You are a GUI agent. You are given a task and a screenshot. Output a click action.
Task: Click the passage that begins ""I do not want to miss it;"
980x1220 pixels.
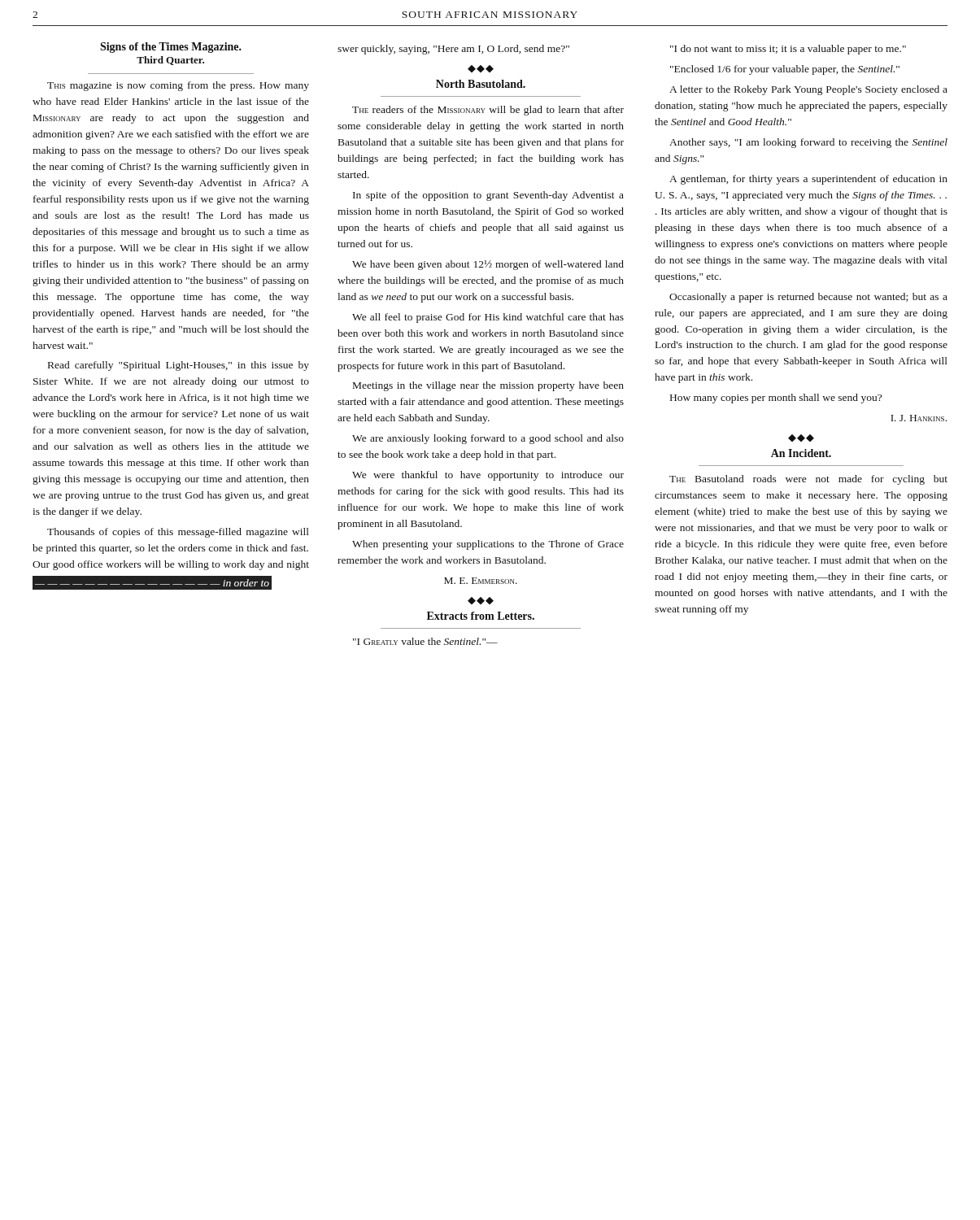[x=801, y=234]
